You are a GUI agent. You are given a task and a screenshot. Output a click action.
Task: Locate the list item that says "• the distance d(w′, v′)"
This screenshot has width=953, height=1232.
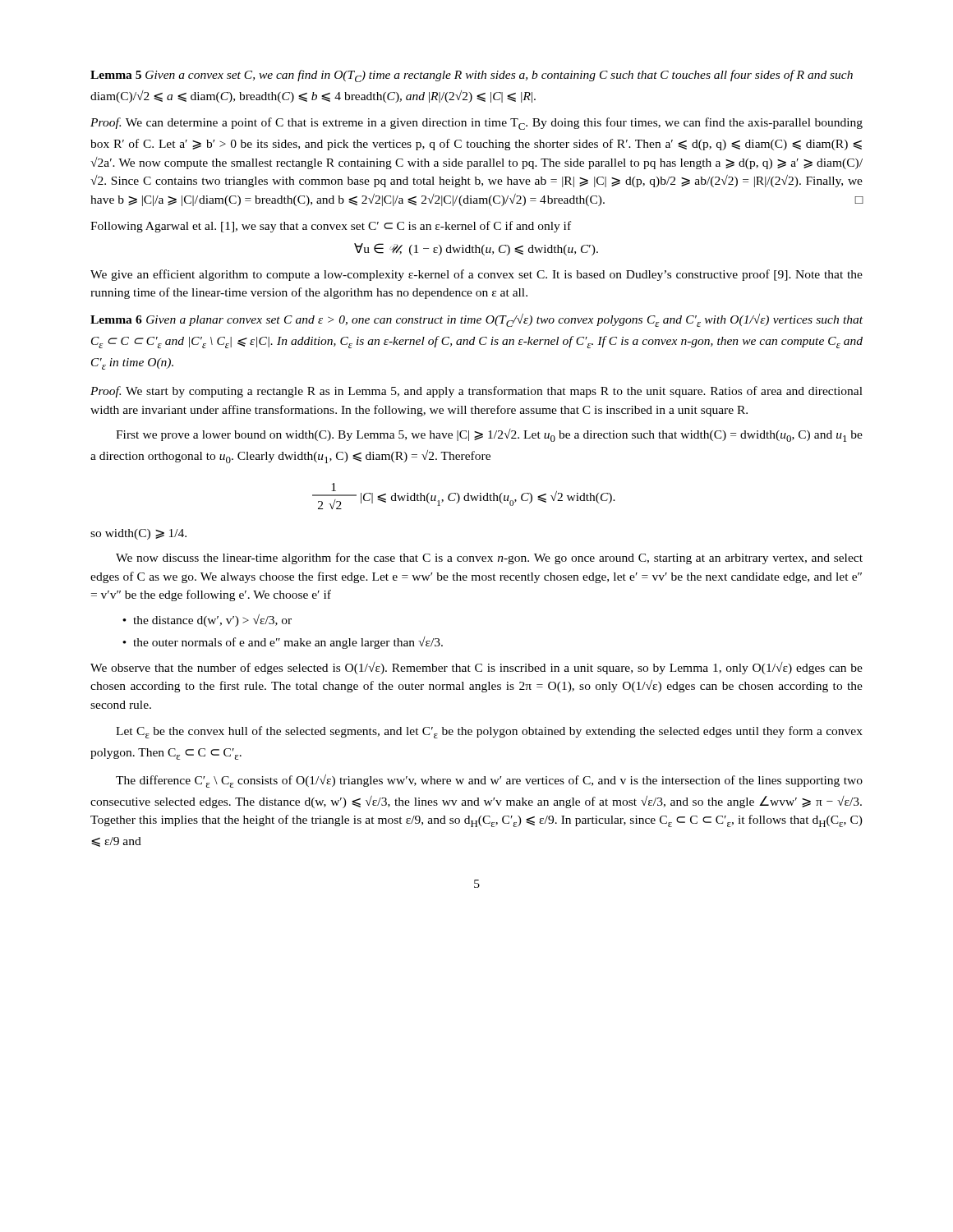click(207, 620)
